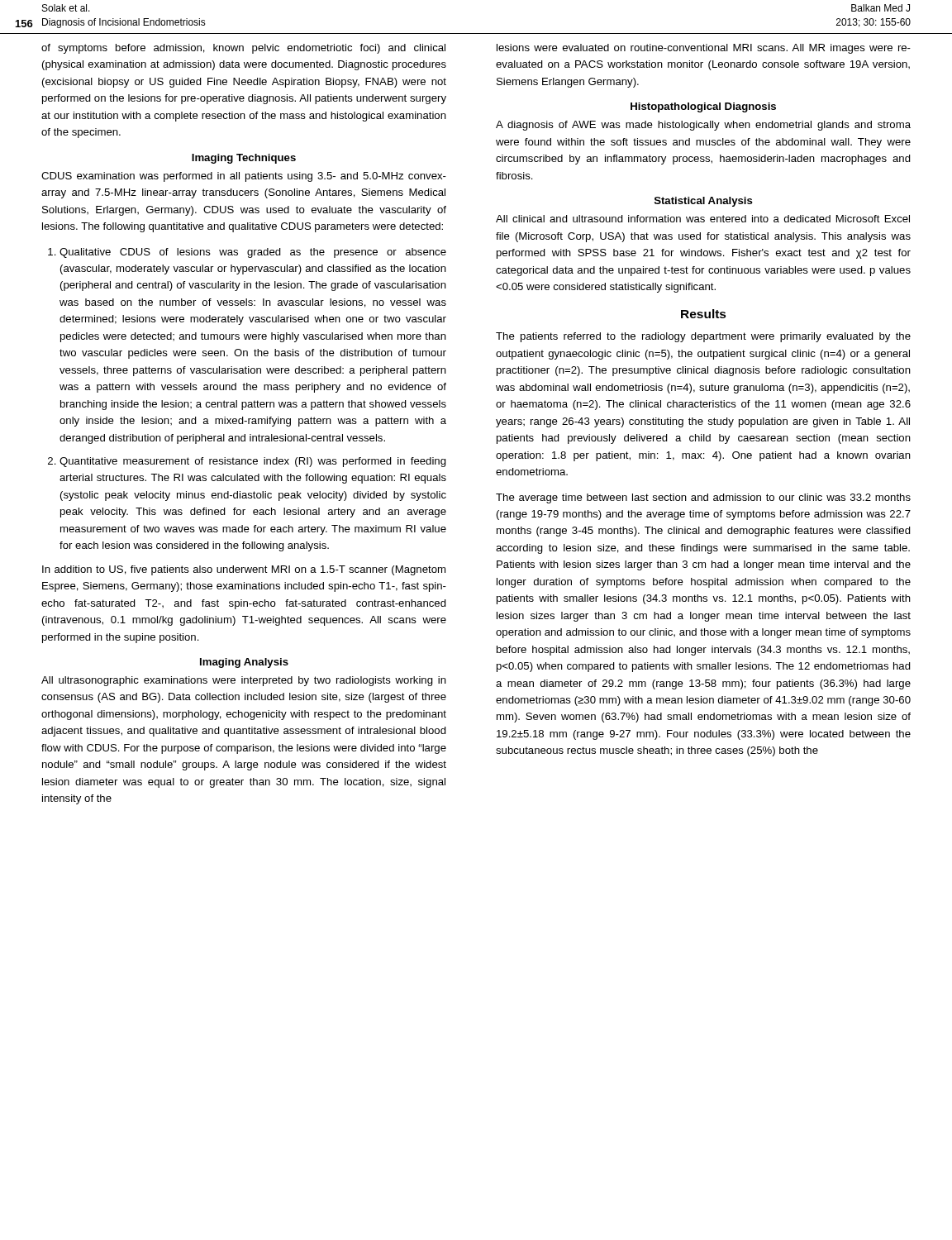Click on the element starting "Statistical Analysis"

tap(703, 201)
